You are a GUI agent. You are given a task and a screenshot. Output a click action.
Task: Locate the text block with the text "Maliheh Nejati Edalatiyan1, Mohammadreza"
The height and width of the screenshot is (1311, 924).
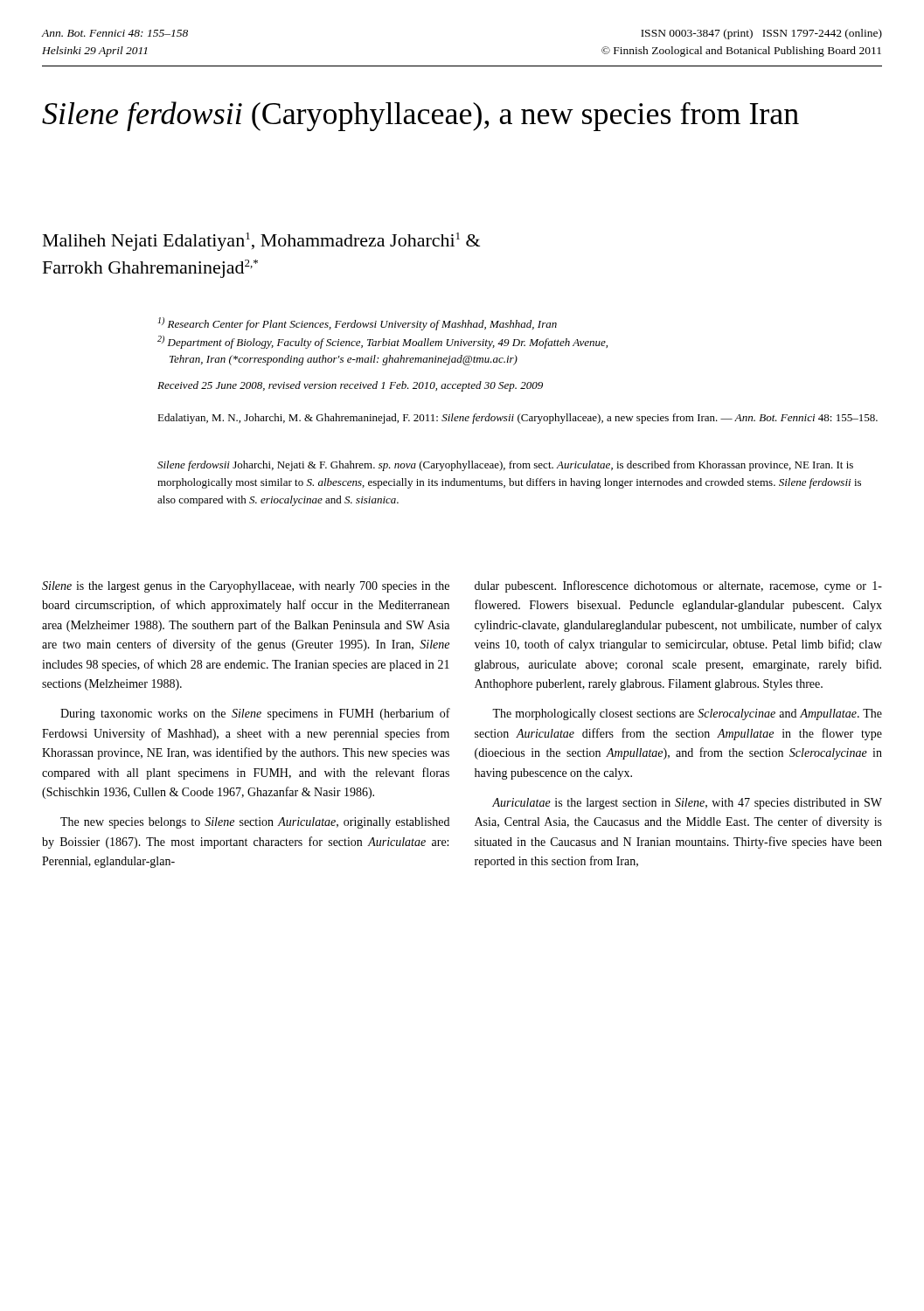pyautogui.click(x=462, y=254)
